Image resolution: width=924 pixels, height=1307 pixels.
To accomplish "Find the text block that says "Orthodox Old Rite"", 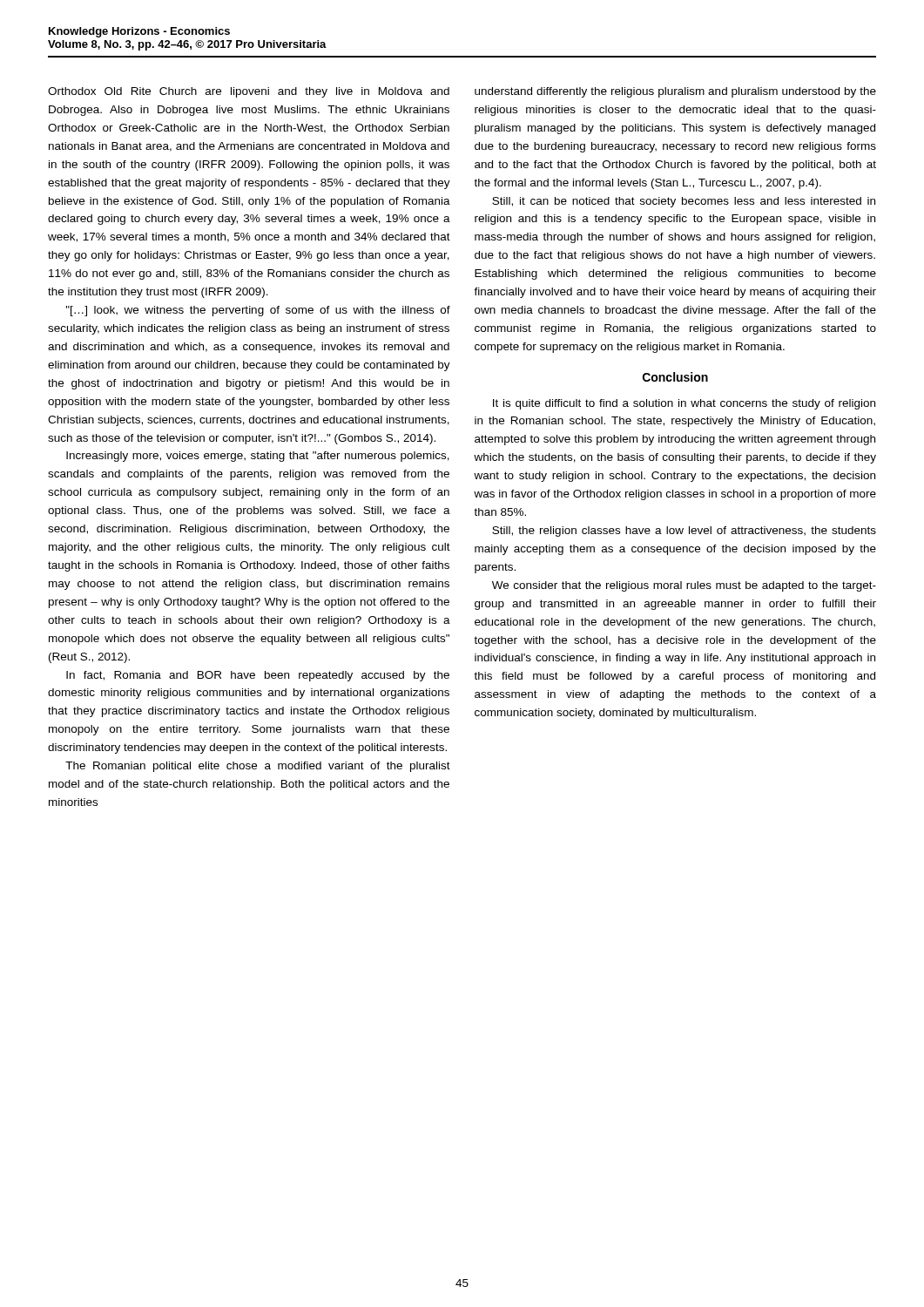I will [x=249, y=192].
